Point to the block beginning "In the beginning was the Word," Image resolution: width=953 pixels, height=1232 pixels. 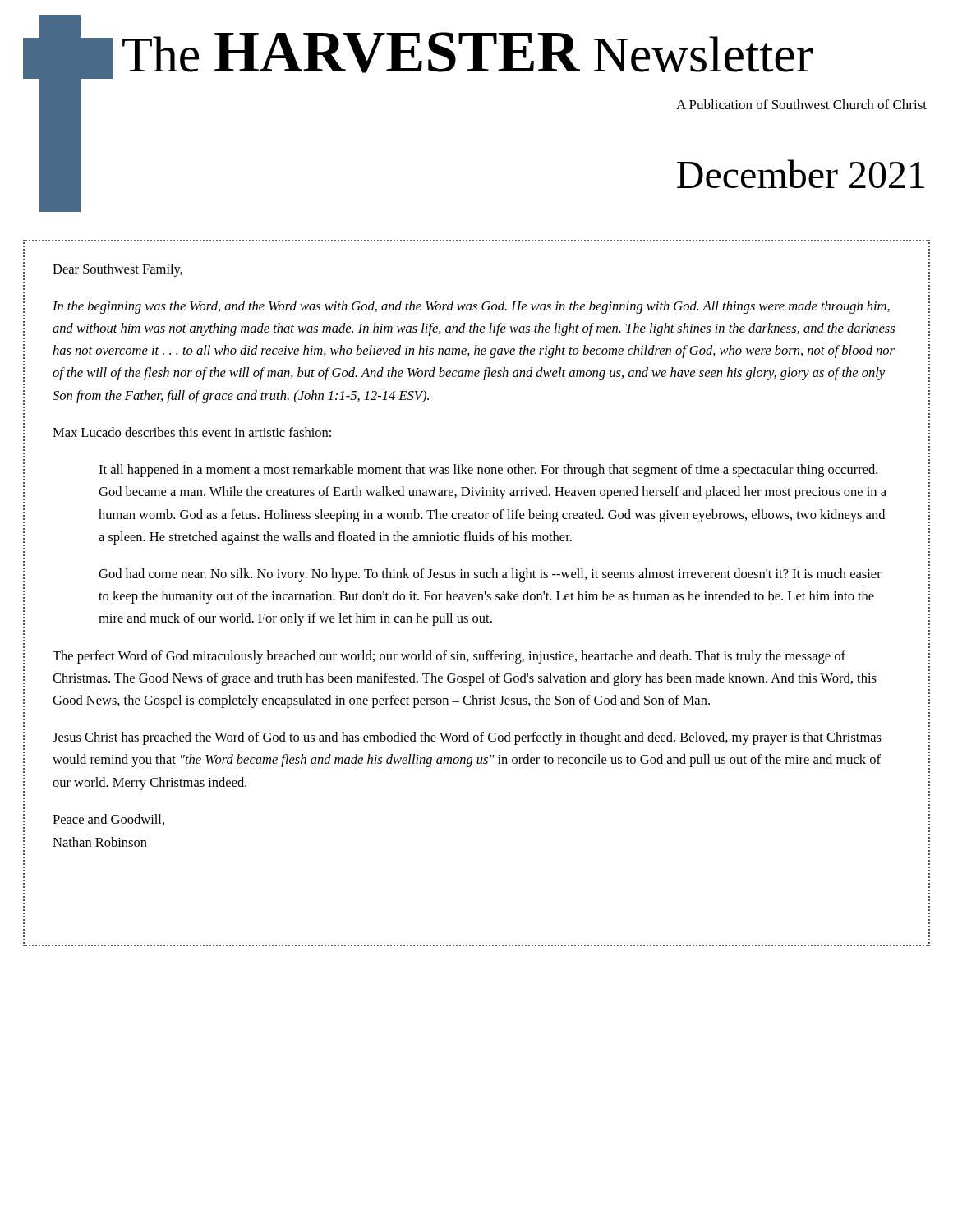474,350
